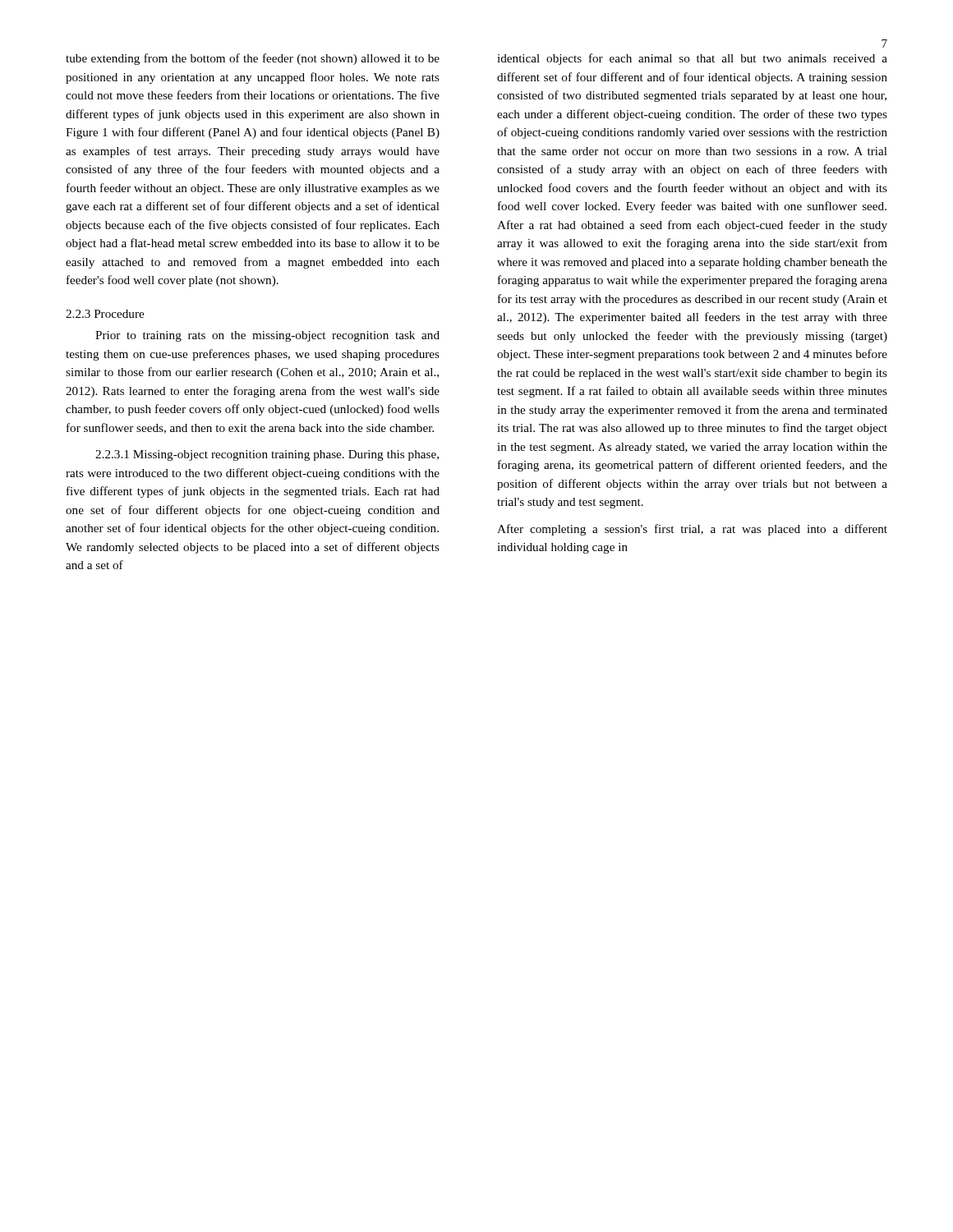Locate the text starting "Prior to training rats on the"

click(x=253, y=381)
